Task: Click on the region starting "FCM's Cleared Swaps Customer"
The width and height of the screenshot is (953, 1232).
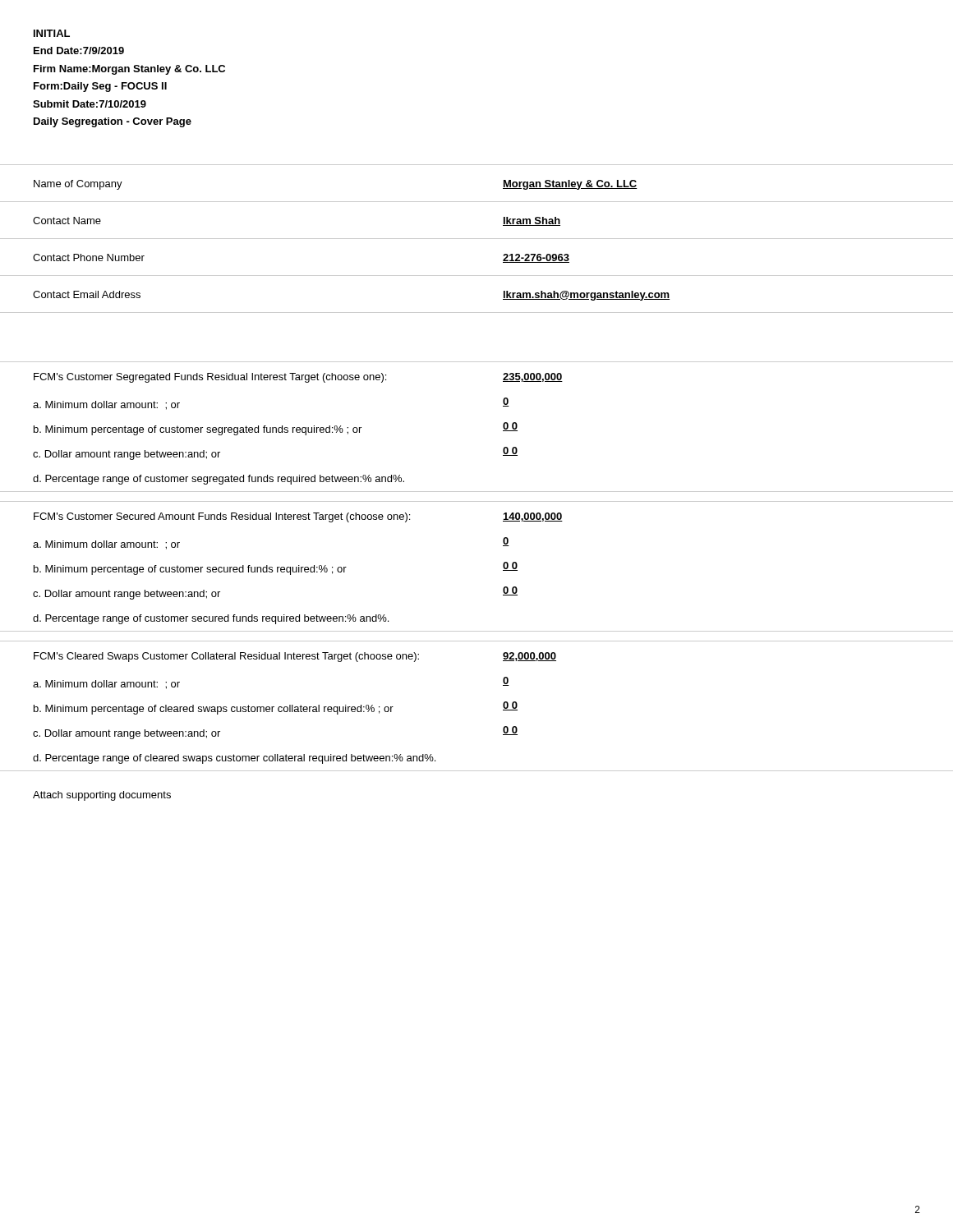Action: [235, 707]
